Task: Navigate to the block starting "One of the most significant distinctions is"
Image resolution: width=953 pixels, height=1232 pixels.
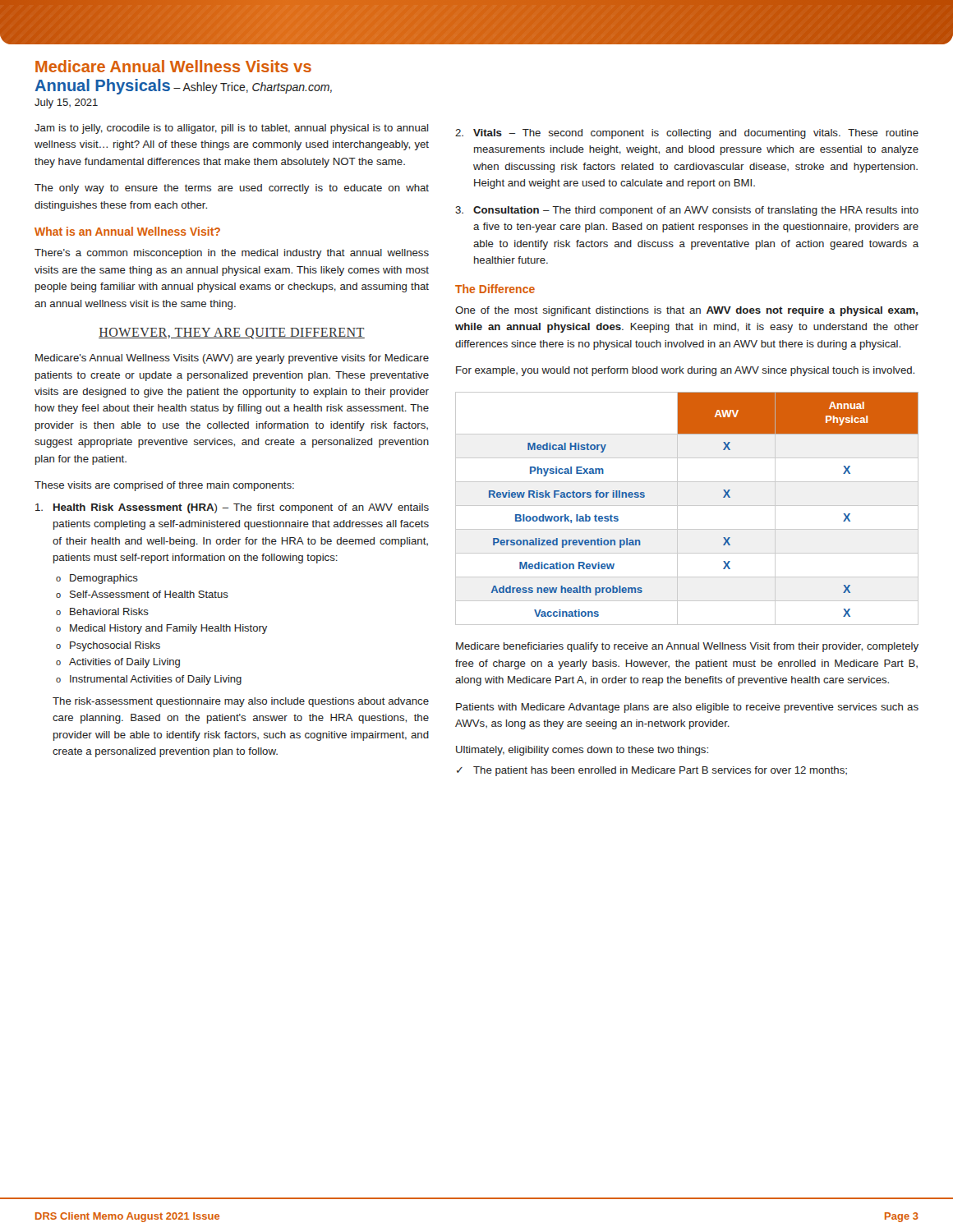Action: [687, 327]
